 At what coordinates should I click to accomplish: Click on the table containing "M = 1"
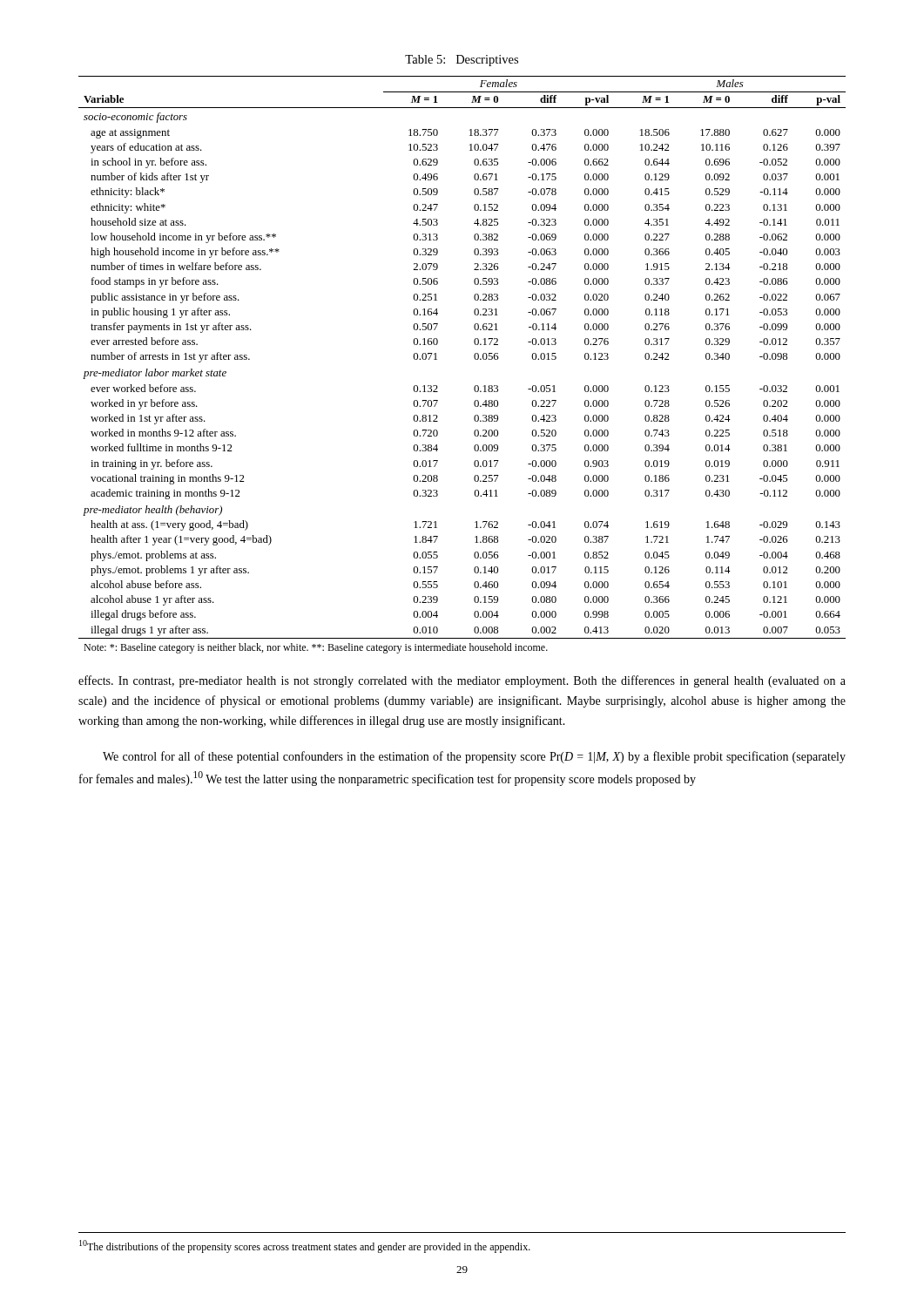click(x=462, y=365)
